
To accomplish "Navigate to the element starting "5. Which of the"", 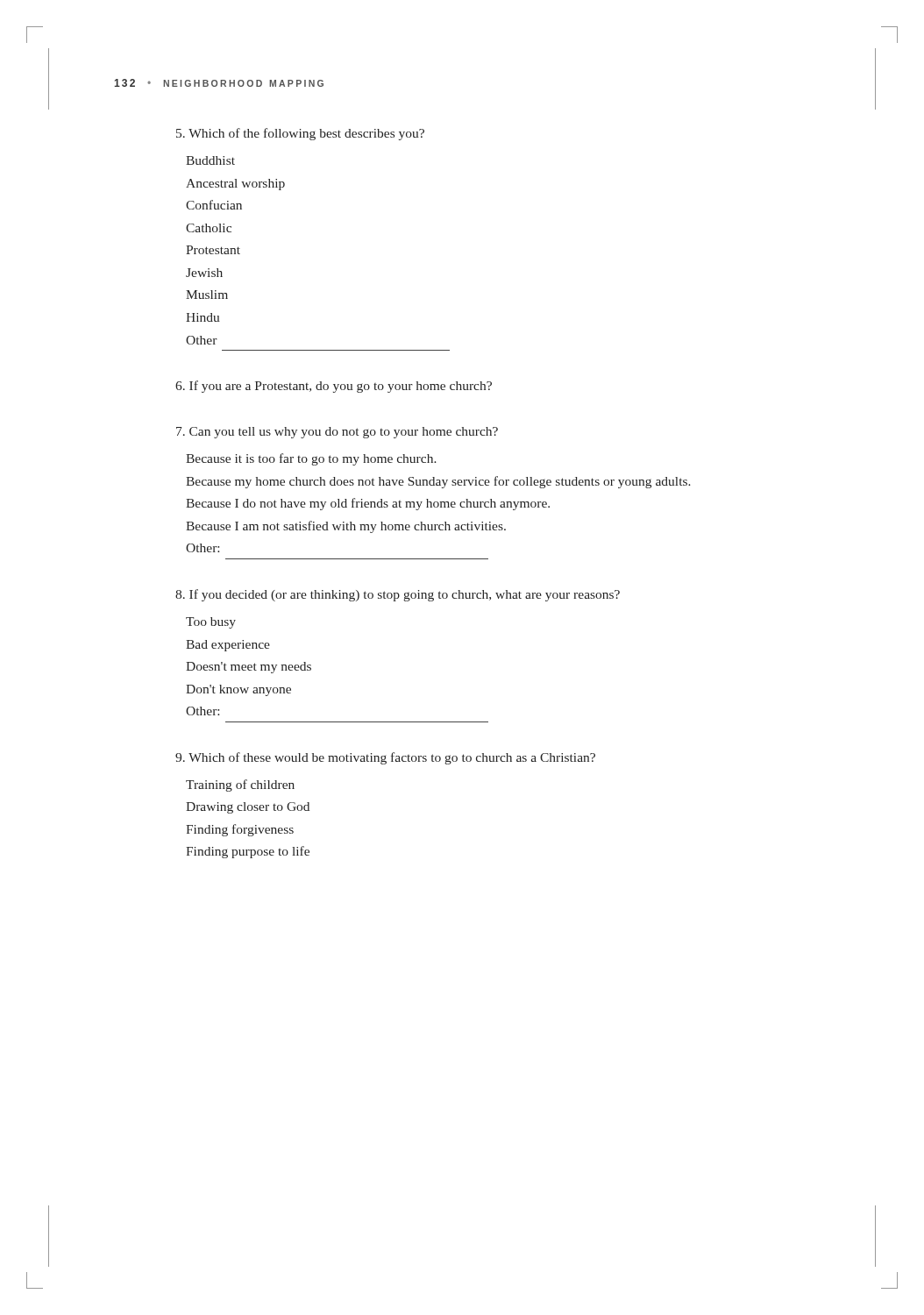I will pos(300,134).
